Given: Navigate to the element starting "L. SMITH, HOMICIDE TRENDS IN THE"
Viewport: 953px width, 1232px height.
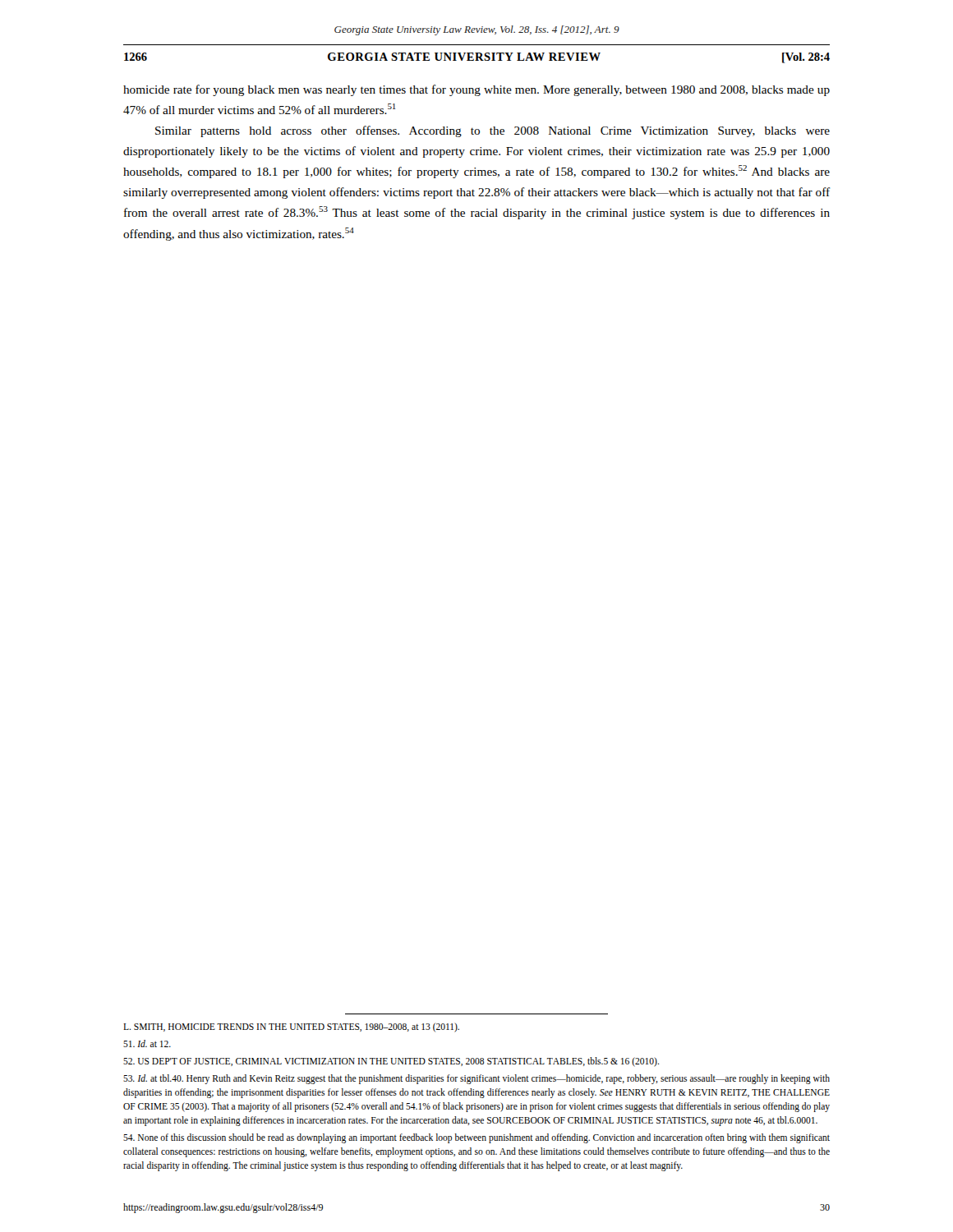Looking at the screenshot, I should [x=291, y=1027].
